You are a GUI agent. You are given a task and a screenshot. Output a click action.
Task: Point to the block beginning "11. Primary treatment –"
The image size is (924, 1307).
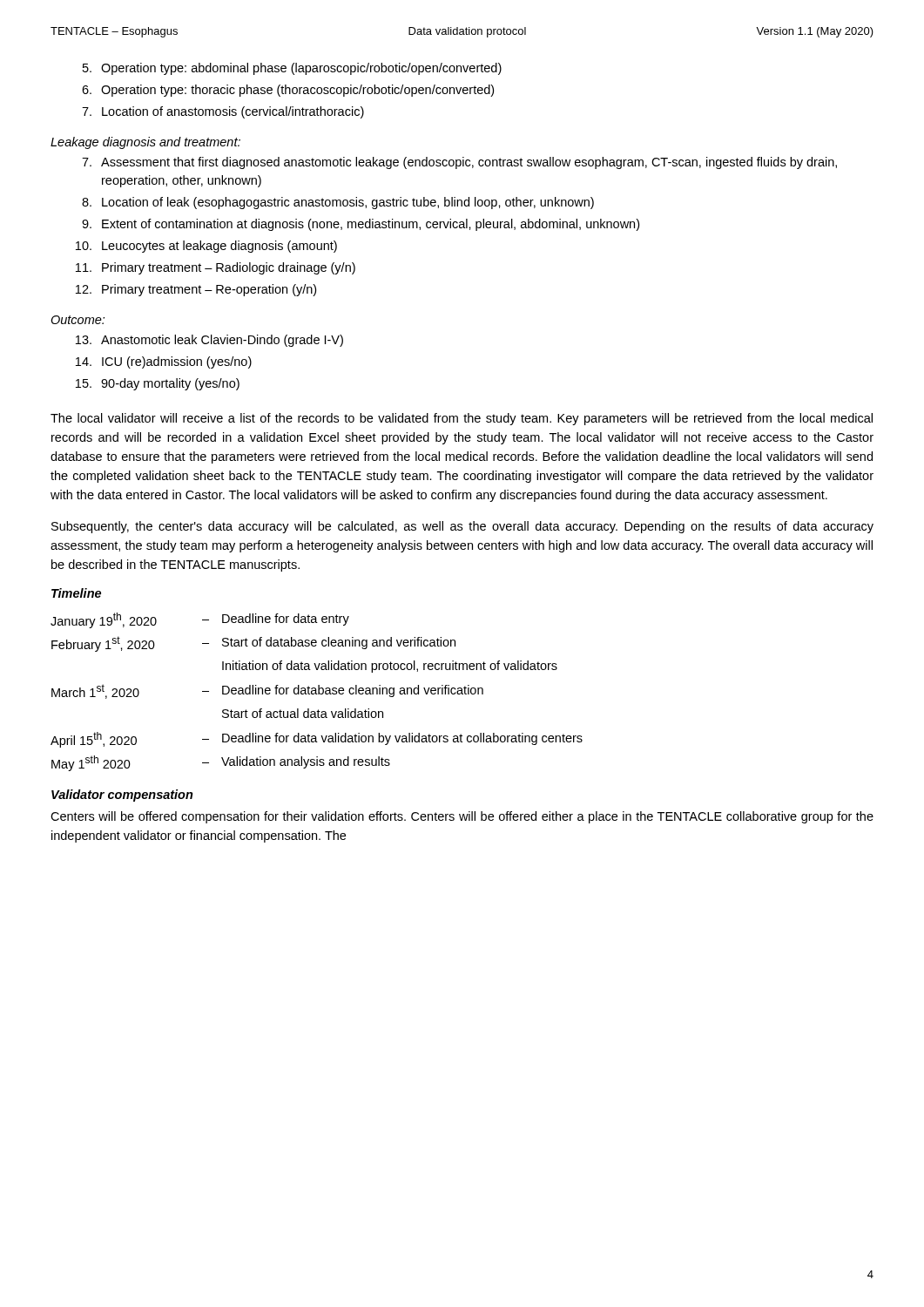(216, 268)
